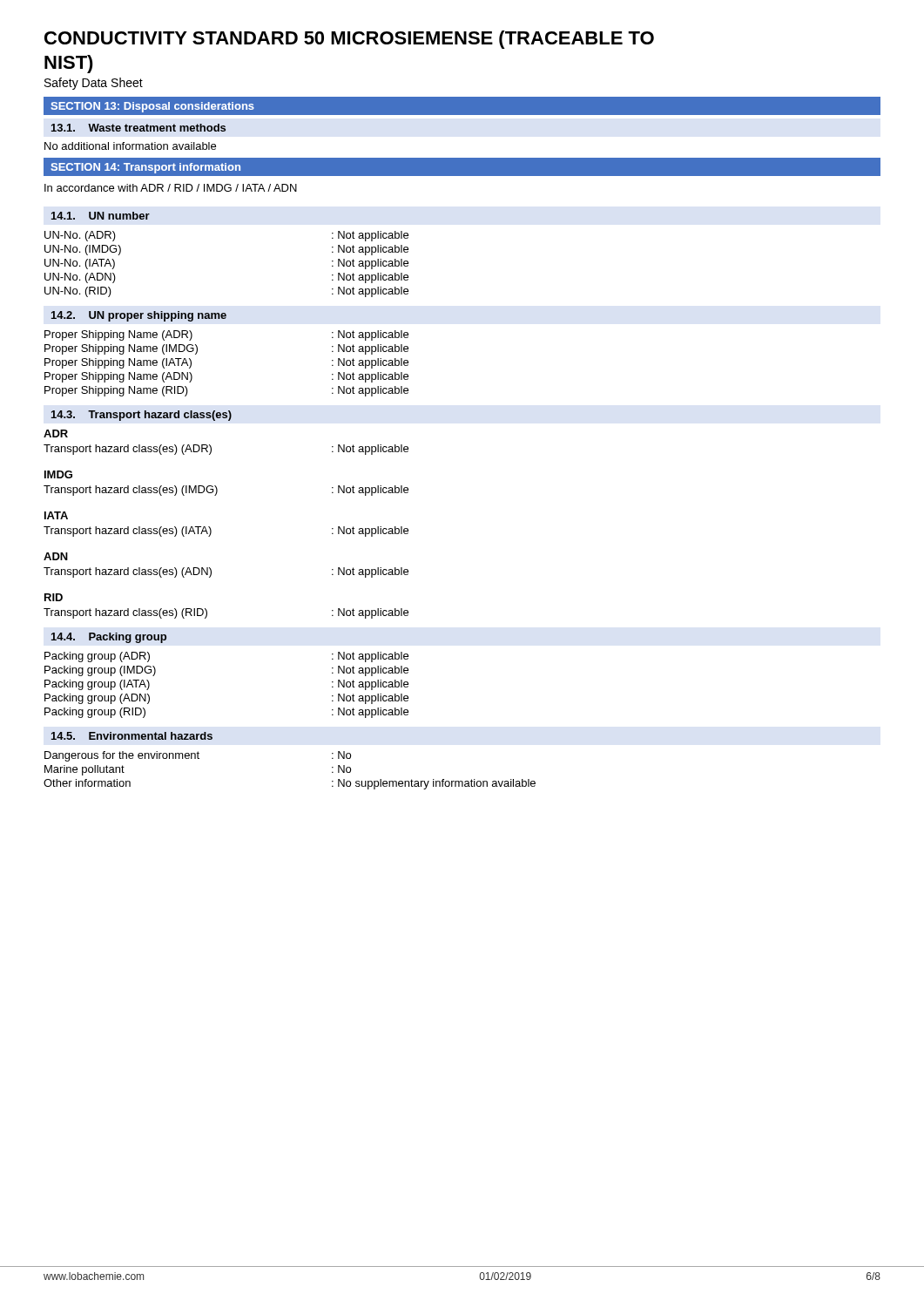Locate the text block with the text "Proper Shipping Name (IATA) : Not"
The height and width of the screenshot is (1307, 924).
(114, 363)
